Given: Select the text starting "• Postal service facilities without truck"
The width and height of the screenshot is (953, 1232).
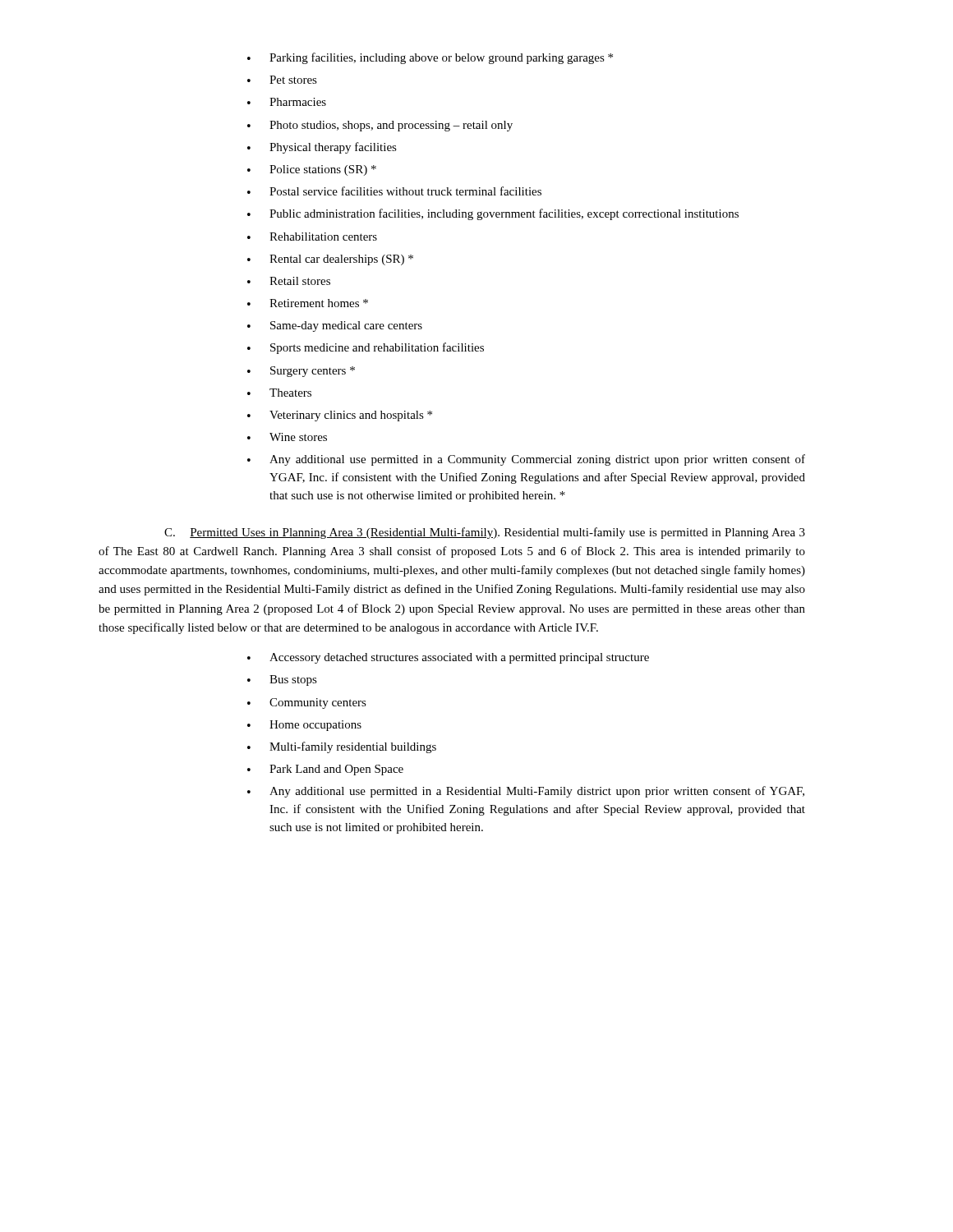Looking at the screenshot, I should [526, 193].
